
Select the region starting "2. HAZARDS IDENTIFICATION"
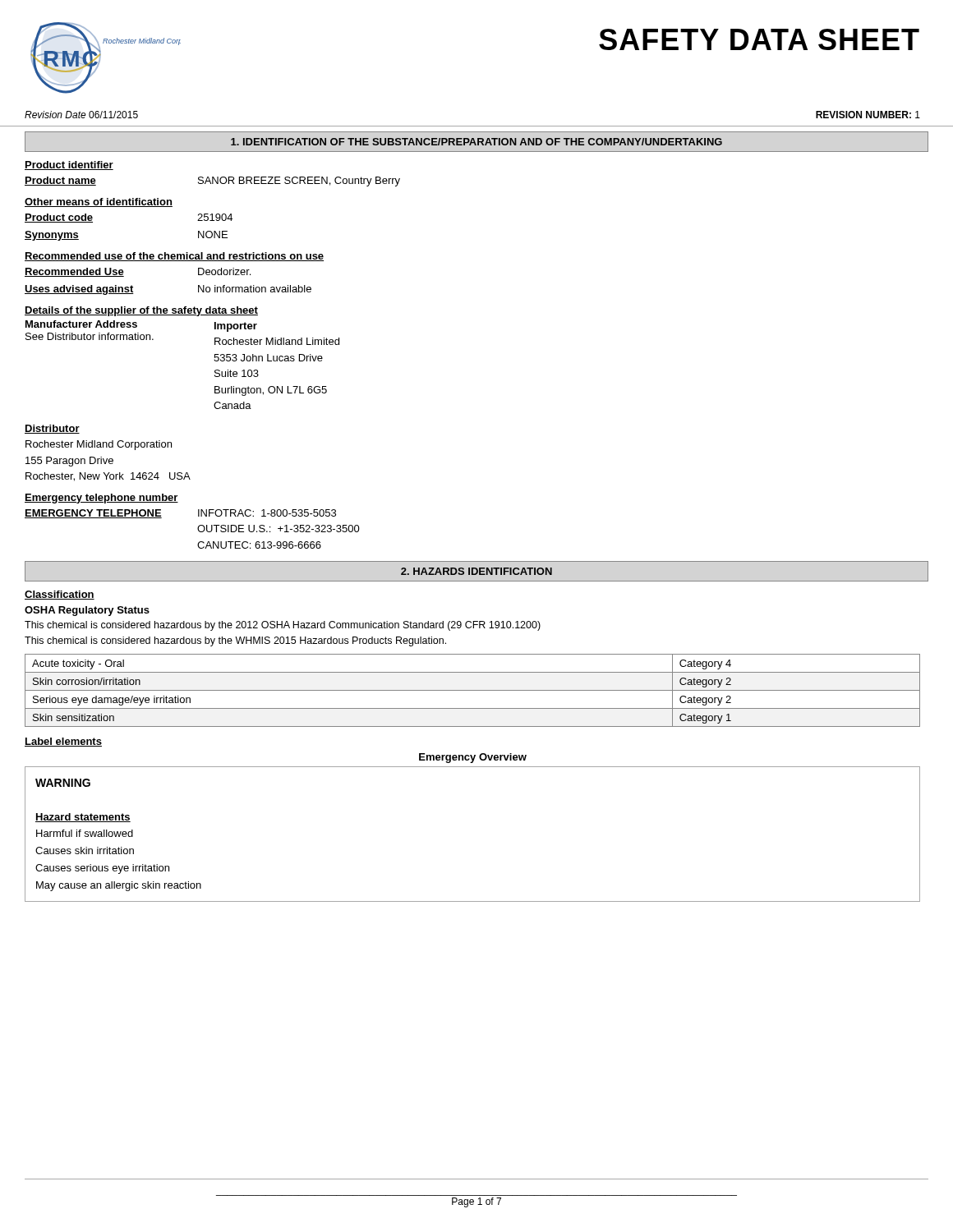coord(476,571)
